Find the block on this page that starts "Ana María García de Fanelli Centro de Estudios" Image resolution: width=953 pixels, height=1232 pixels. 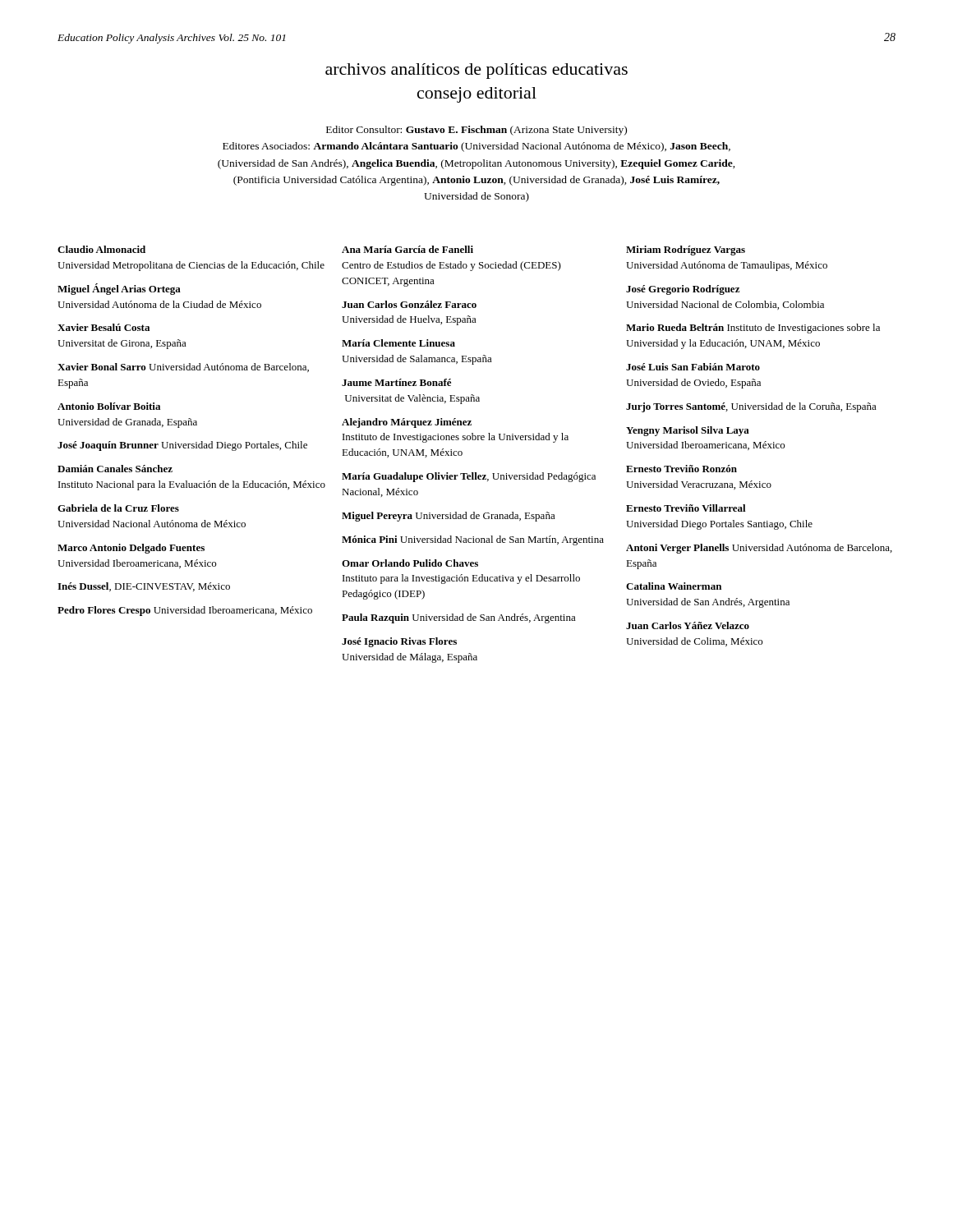(451, 265)
